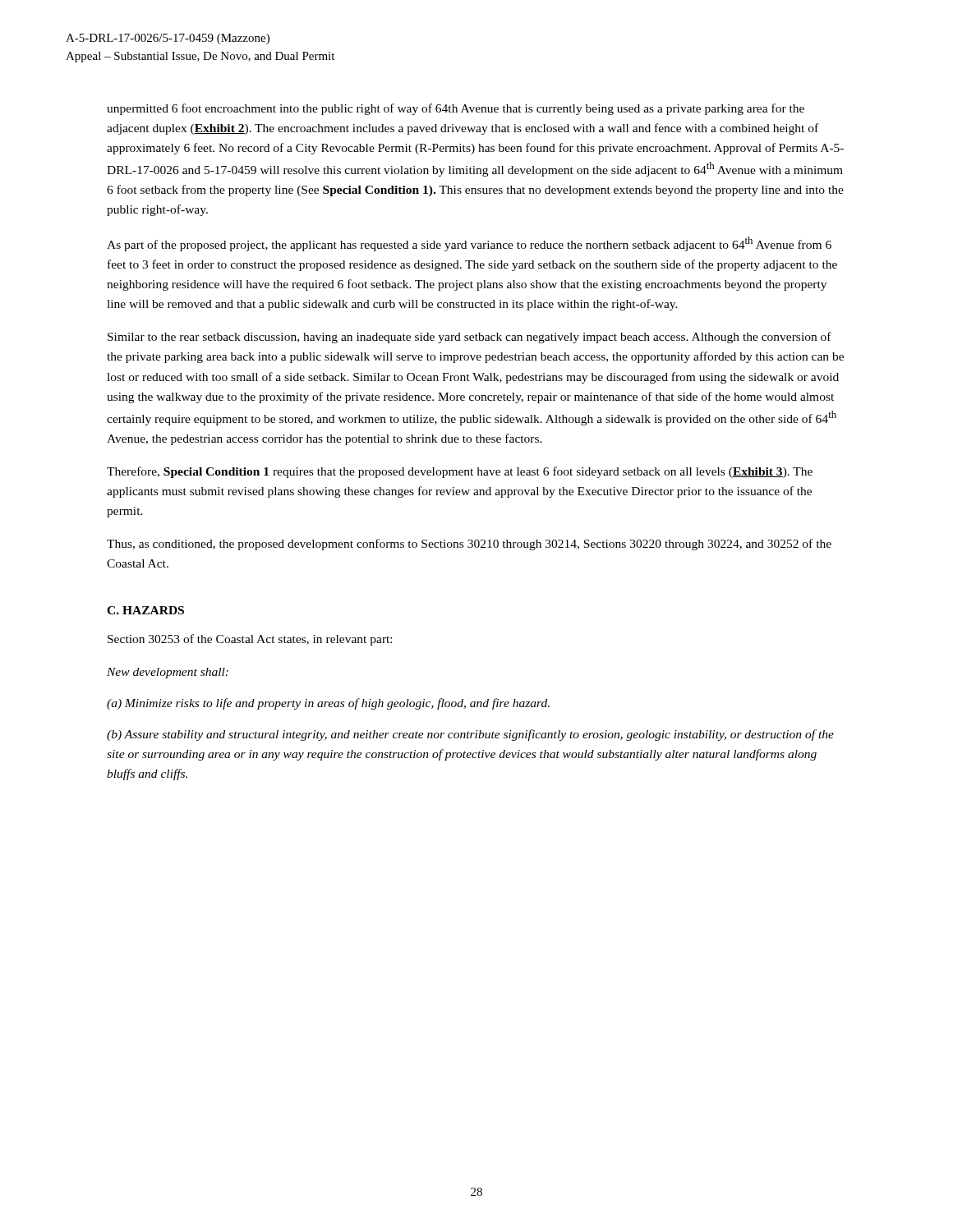Find the block on this page that starts "(a) Minimize risks"
The height and width of the screenshot is (1232, 953).
point(476,703)
